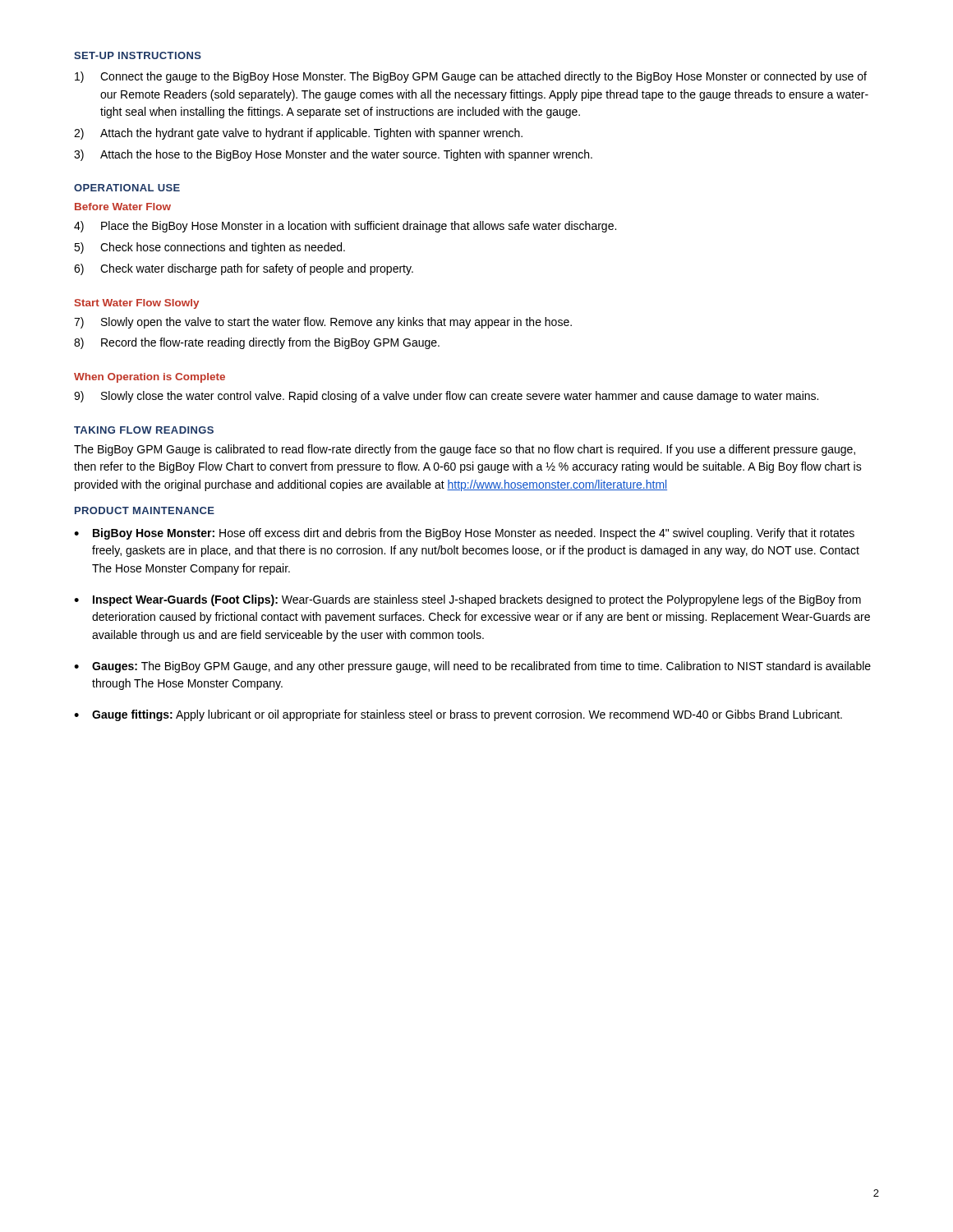Locate the list item that says "7) Slowly open the"
This screenshot has width=953, height=1232.
tap(323, 322)
